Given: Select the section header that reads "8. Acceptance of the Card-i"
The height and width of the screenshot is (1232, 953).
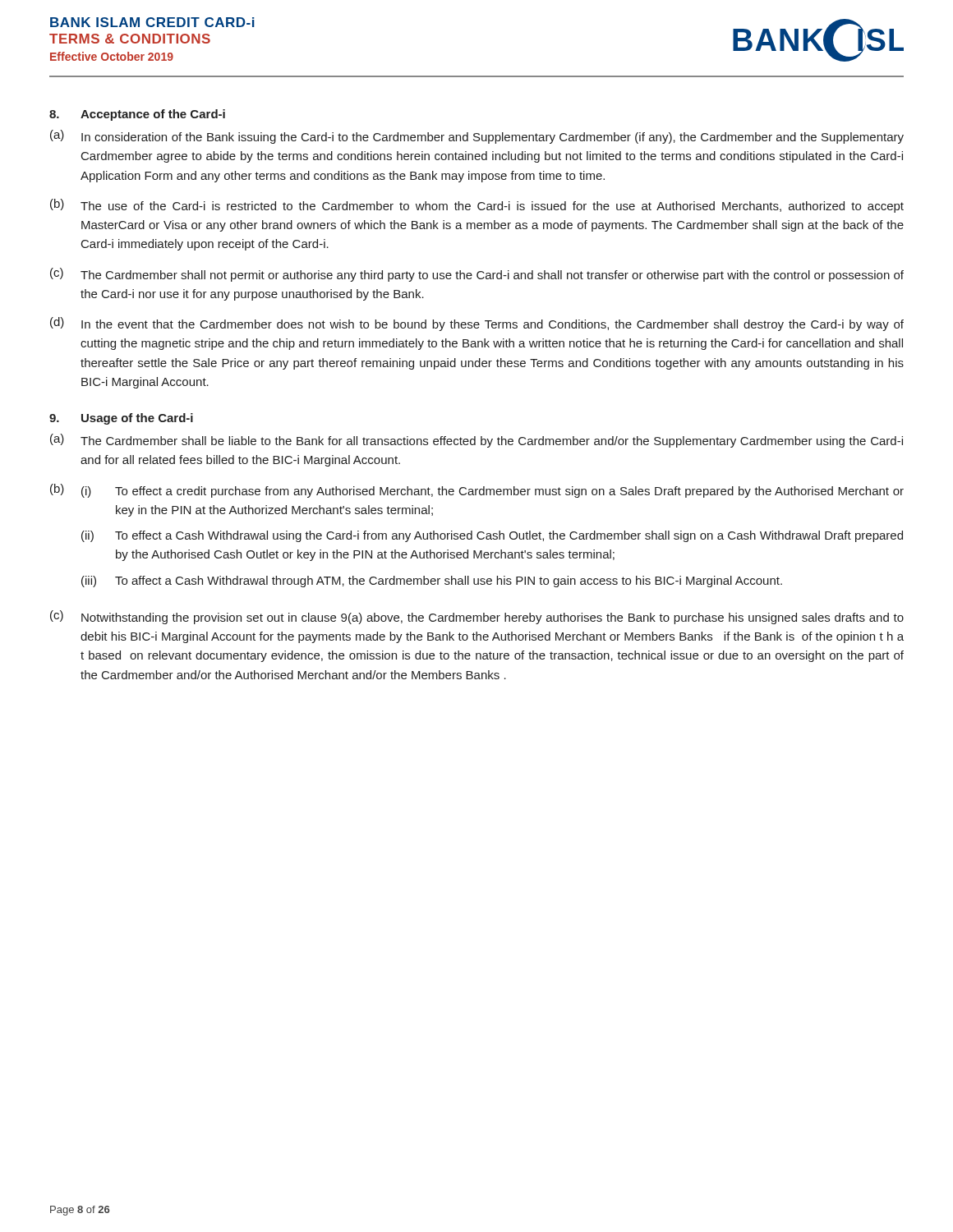Looking at the screenshot, I should 137,114.
